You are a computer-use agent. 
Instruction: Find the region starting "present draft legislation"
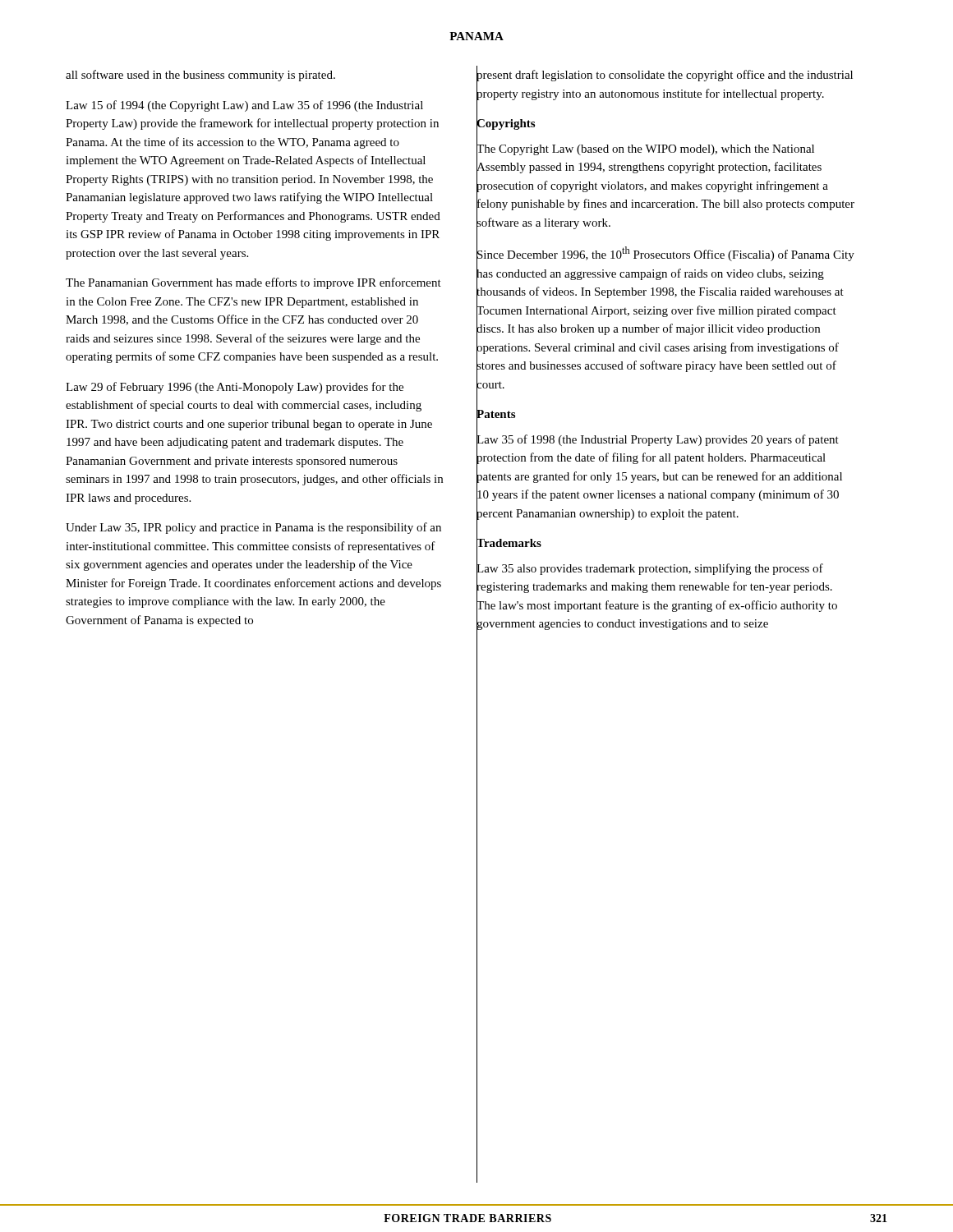[665, 84]
